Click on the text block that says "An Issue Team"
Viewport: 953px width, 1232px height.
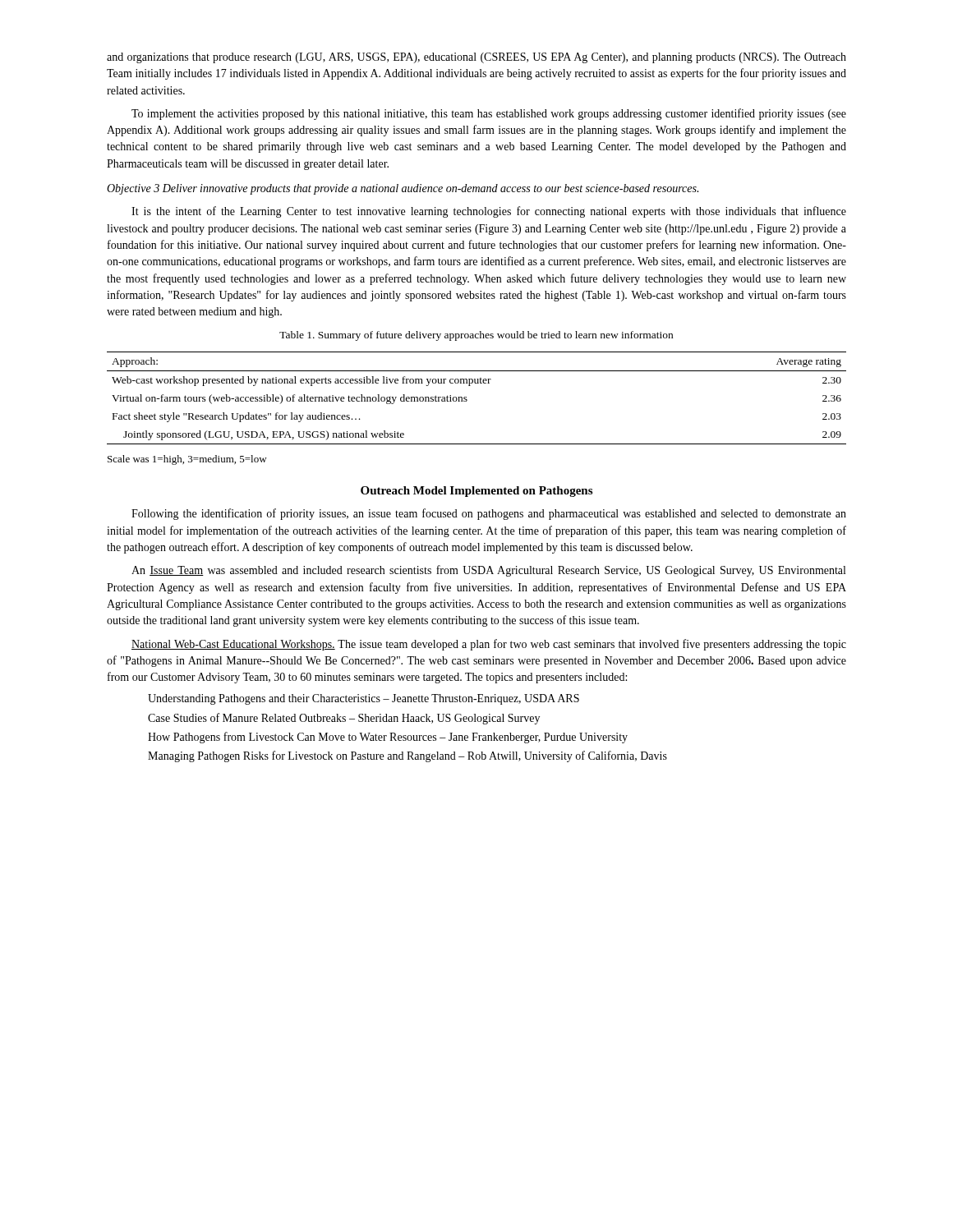(x=476, y=596)
